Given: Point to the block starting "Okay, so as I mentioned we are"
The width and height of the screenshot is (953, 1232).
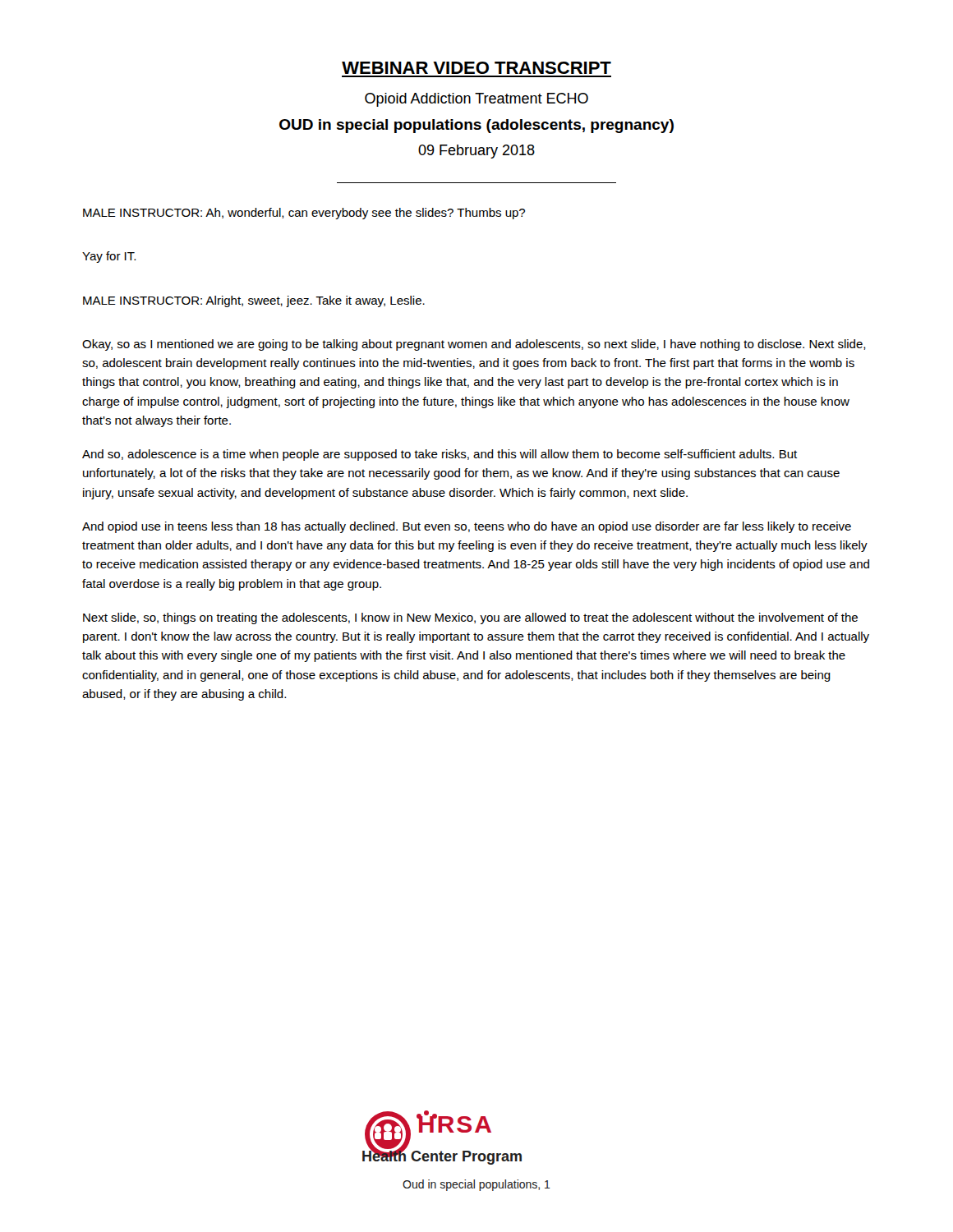Looking at the screenshot, I should coord(474,382).
